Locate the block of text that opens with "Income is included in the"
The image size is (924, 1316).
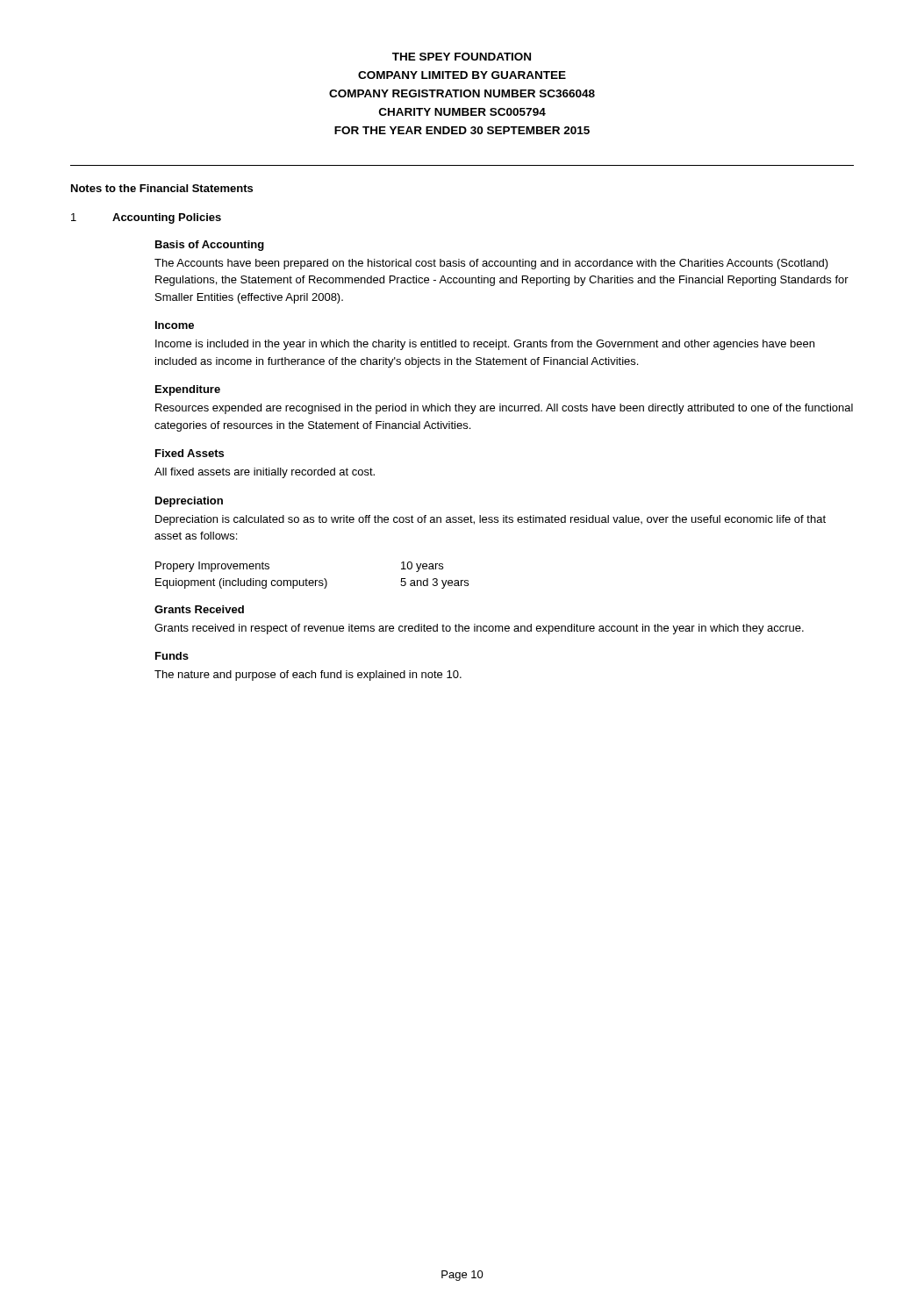coord(504,352)
